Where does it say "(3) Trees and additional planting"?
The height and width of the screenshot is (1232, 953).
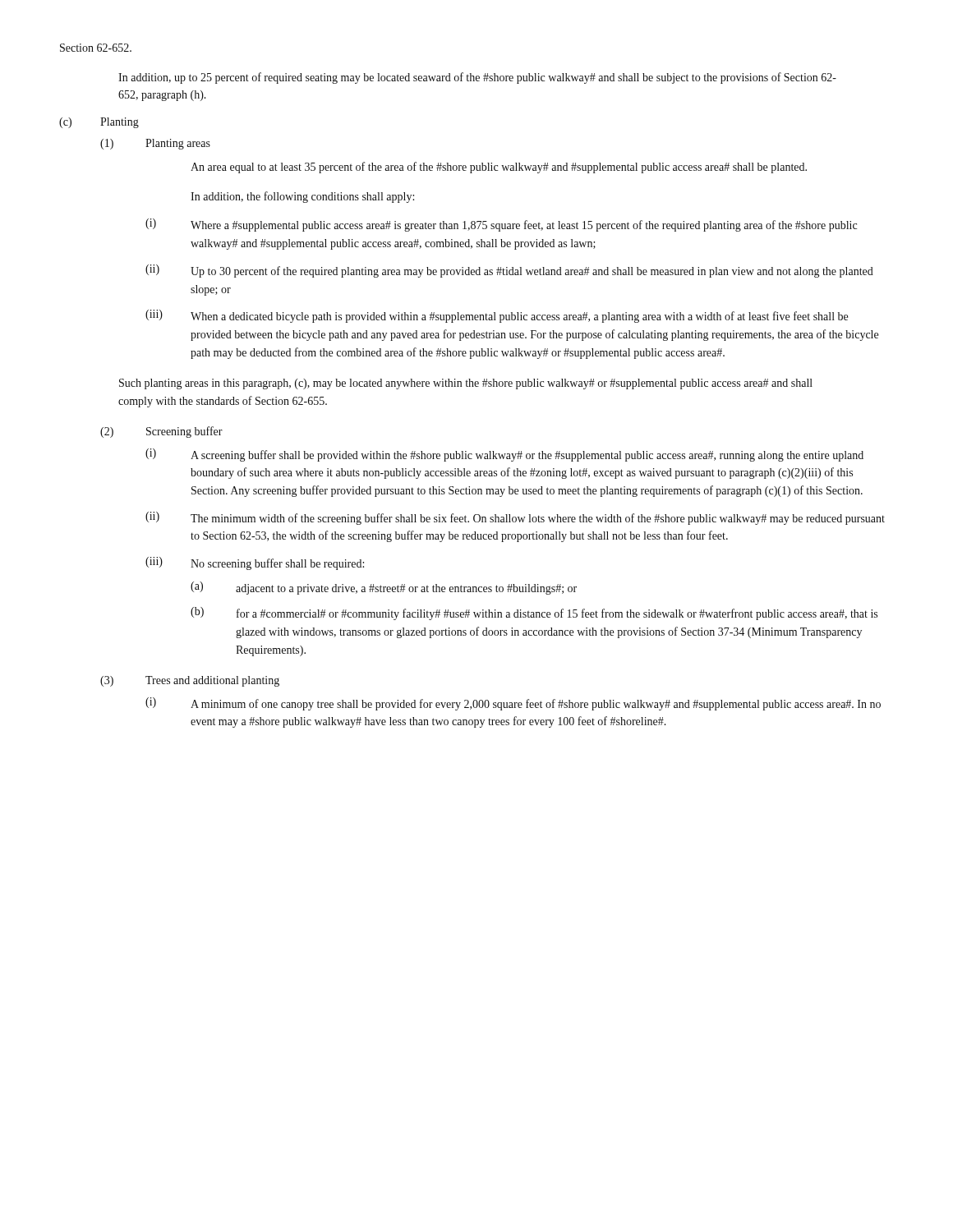pos(190,681)
